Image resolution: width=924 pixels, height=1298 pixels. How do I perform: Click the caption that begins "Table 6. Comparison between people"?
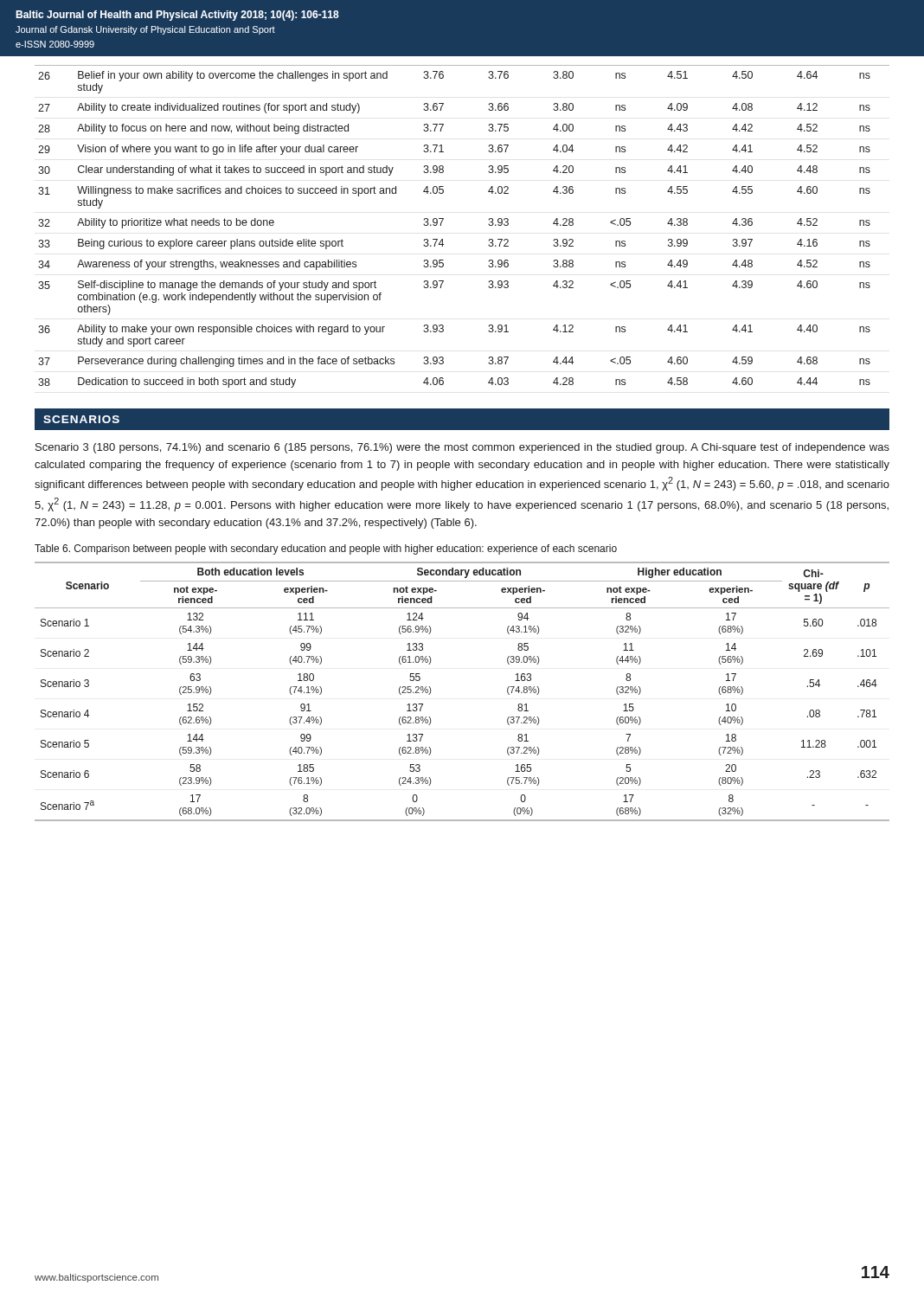coord(326,549)
